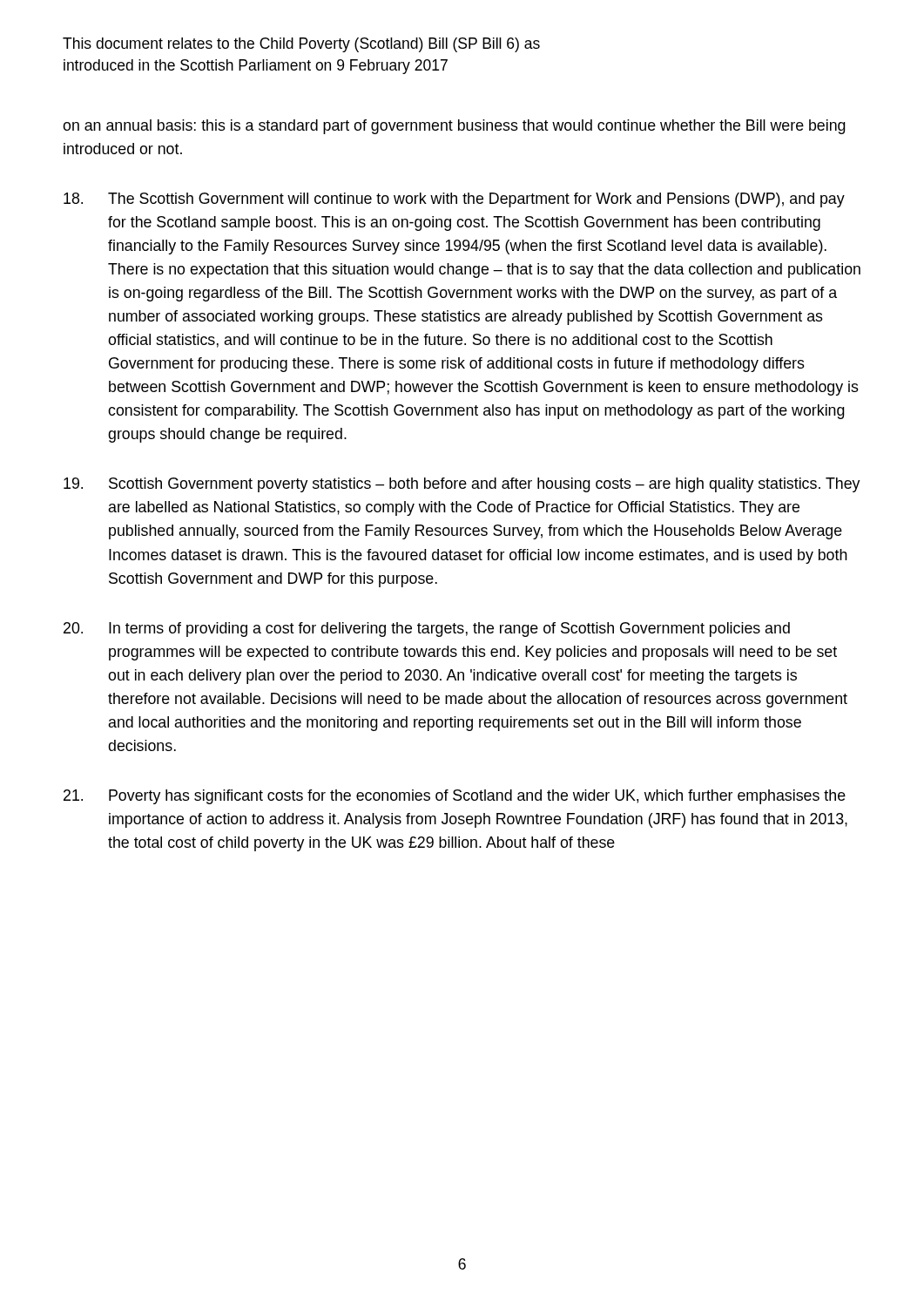Select the passage starting "on an annual basis: this is a"
Screen dimensions: 1307x924
454,137
